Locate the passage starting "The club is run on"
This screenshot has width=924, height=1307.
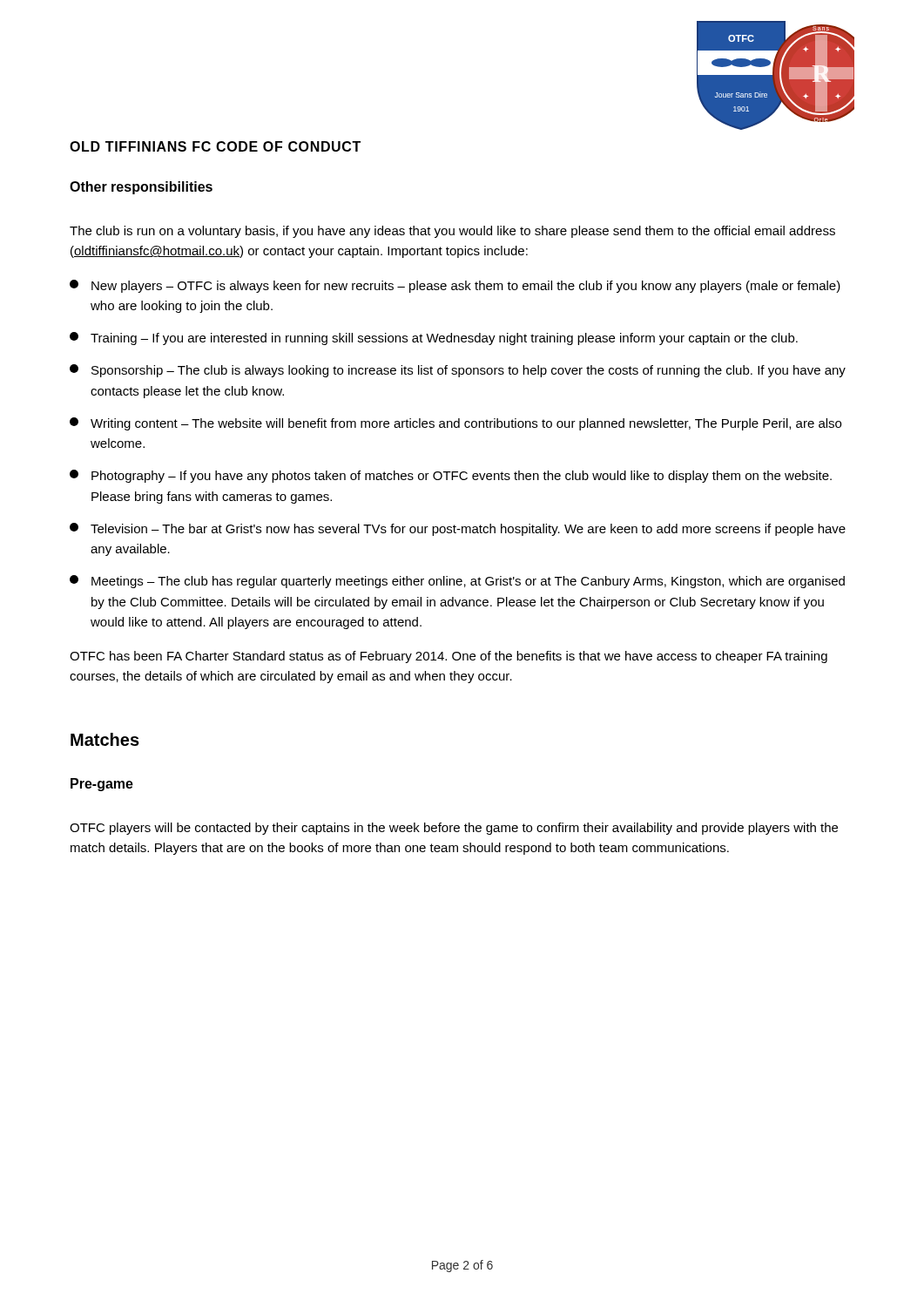point(462,241)
